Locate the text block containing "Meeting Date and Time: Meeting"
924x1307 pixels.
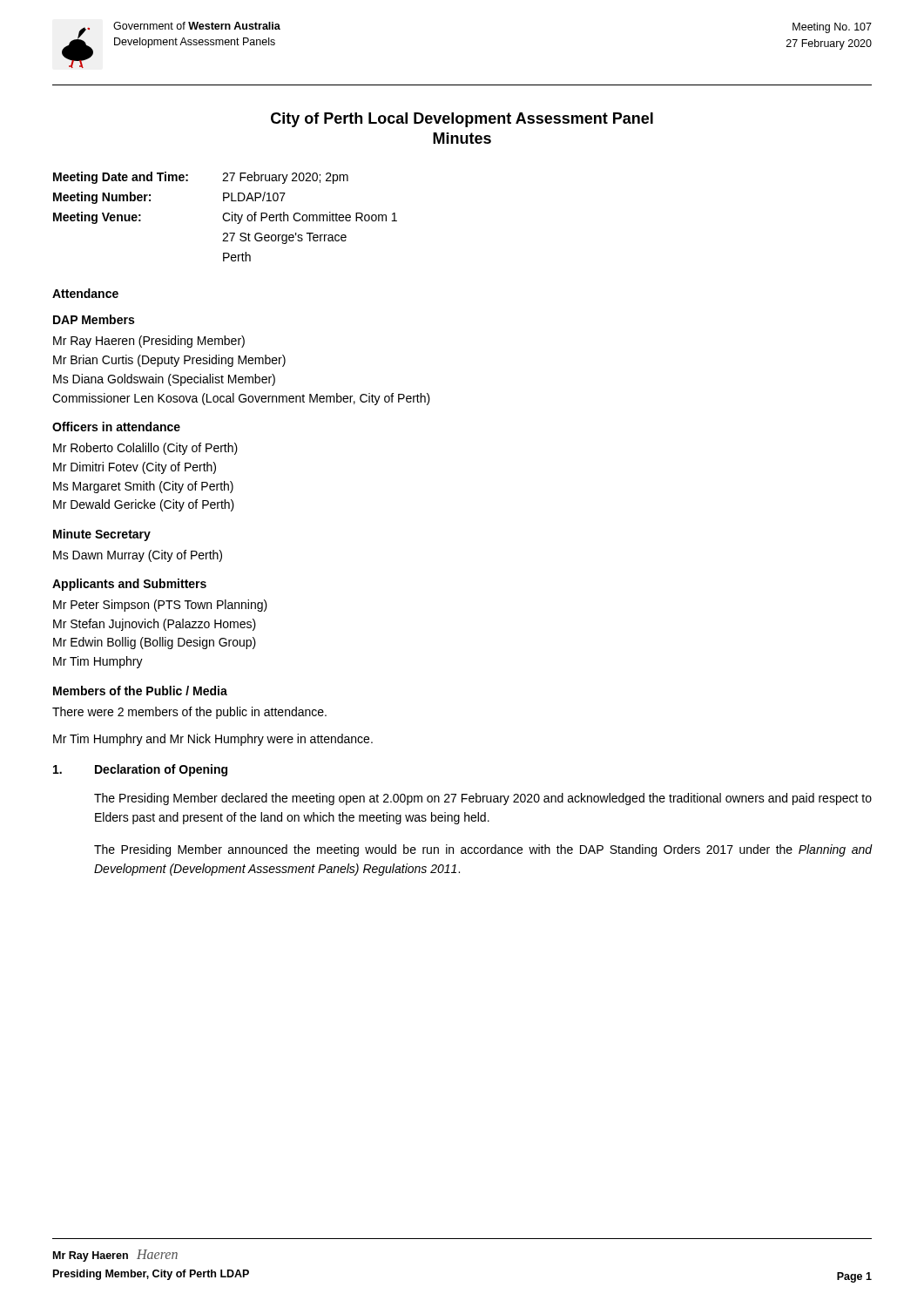(225, 217)
